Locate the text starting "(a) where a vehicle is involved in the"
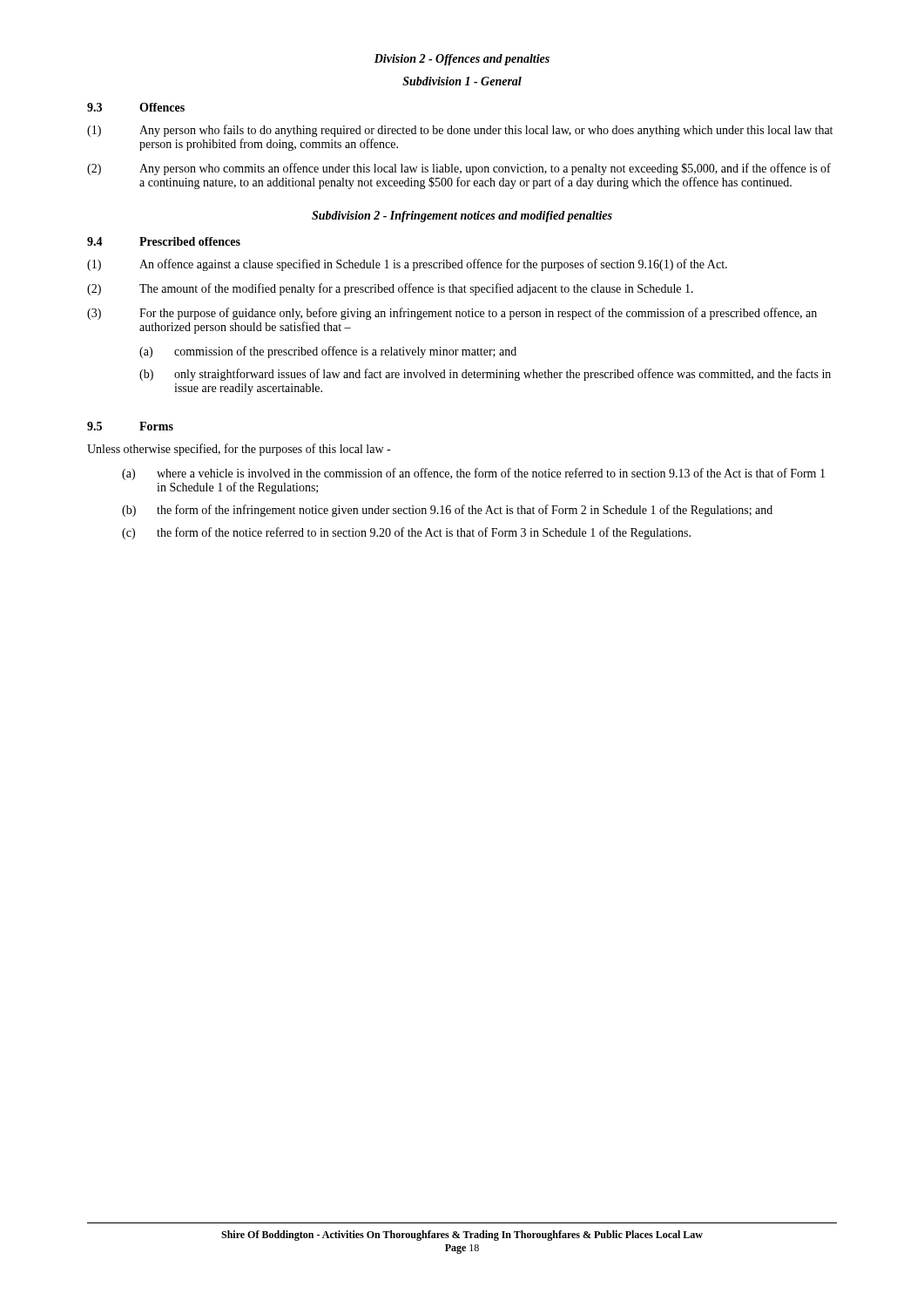This screenshot has width=924, height=1307. pyautogui.click(x=479, y=481)
